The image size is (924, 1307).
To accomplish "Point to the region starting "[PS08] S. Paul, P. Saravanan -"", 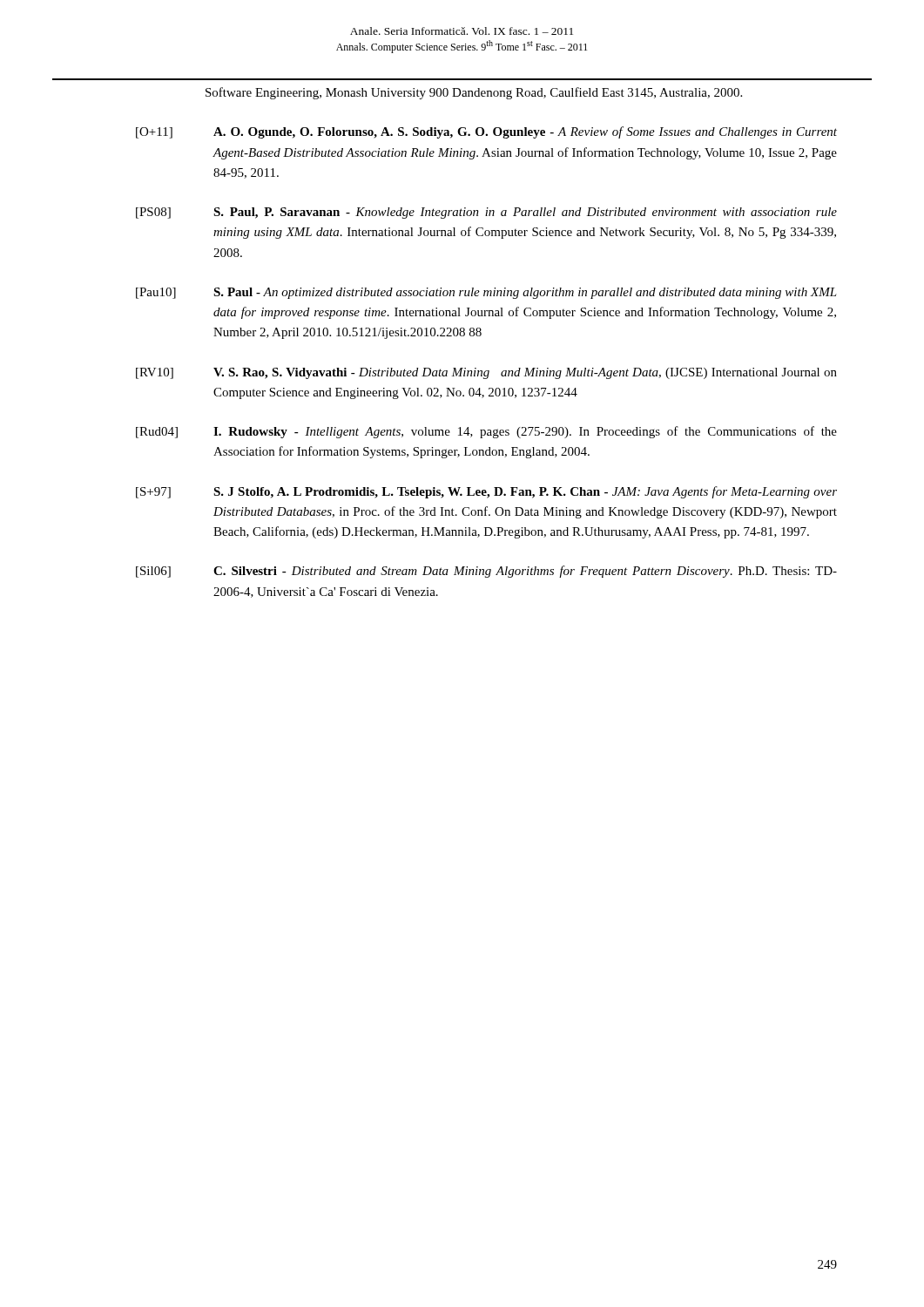I will tap(486, 233).
